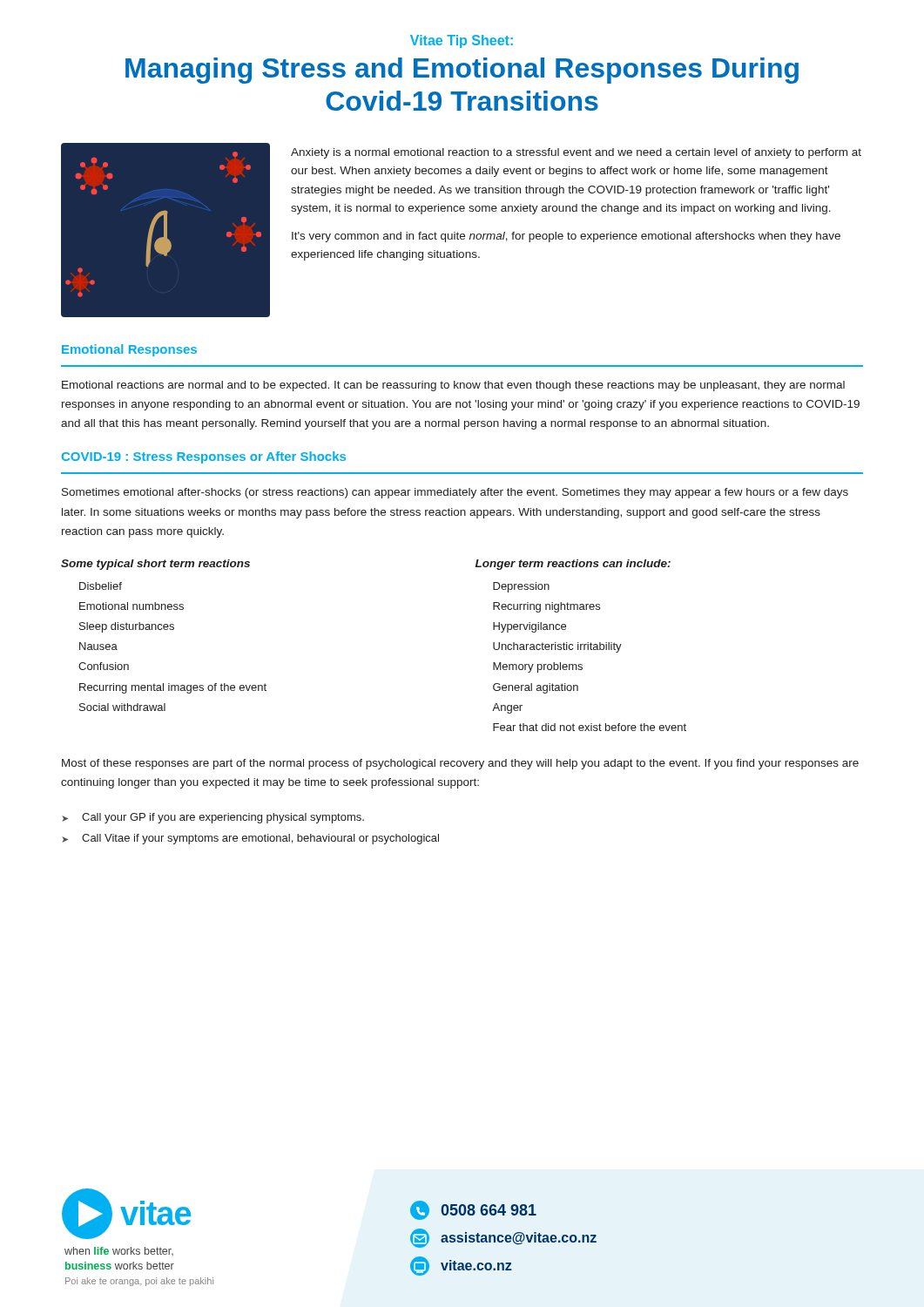924x1307 pixels.
Task: Where does it say "COVID-19 : Stress Responses or After Shocks"?
Action: pyautogui.click(x=204, y=456)
